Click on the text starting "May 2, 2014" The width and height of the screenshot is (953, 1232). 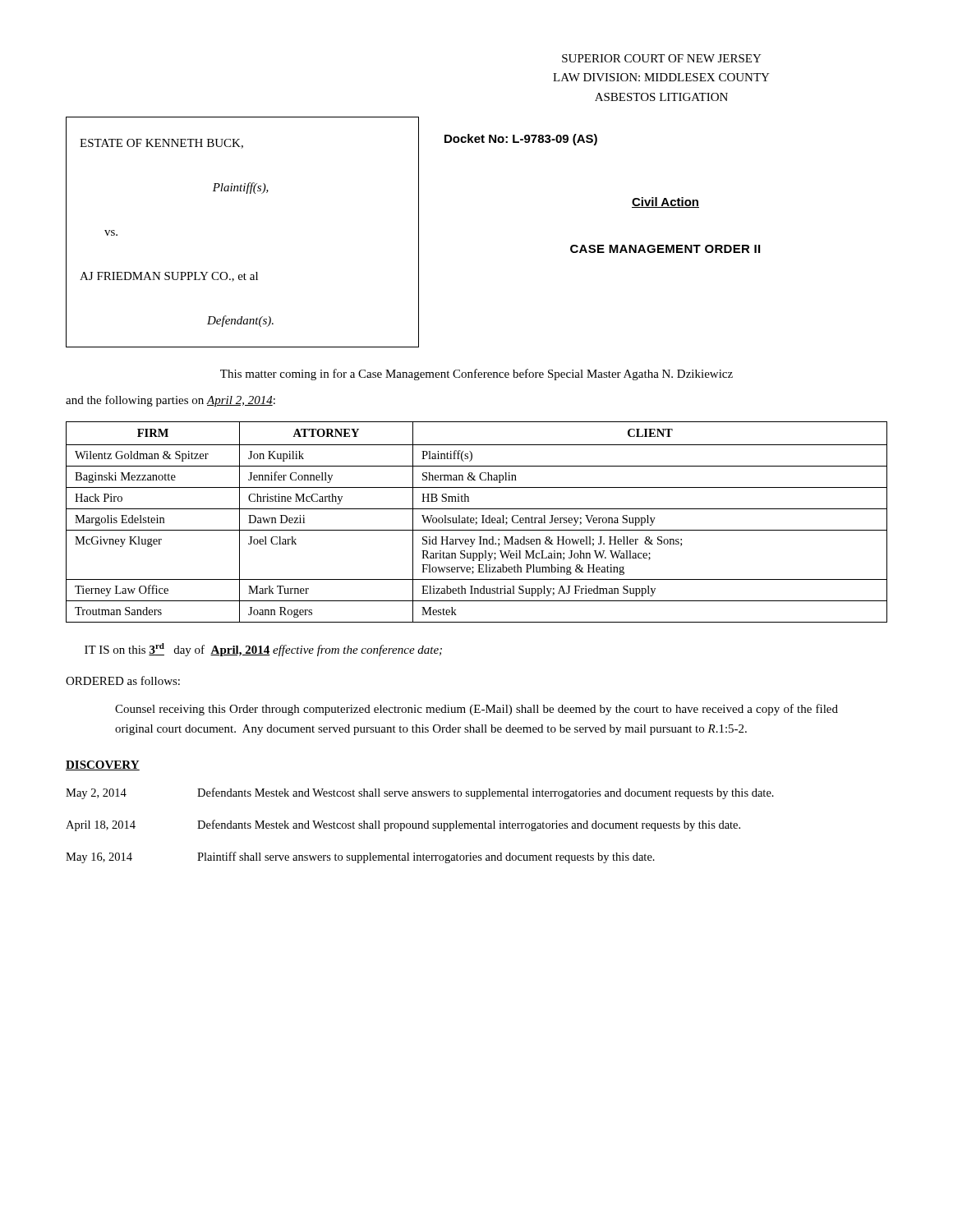tap(476, 793)
